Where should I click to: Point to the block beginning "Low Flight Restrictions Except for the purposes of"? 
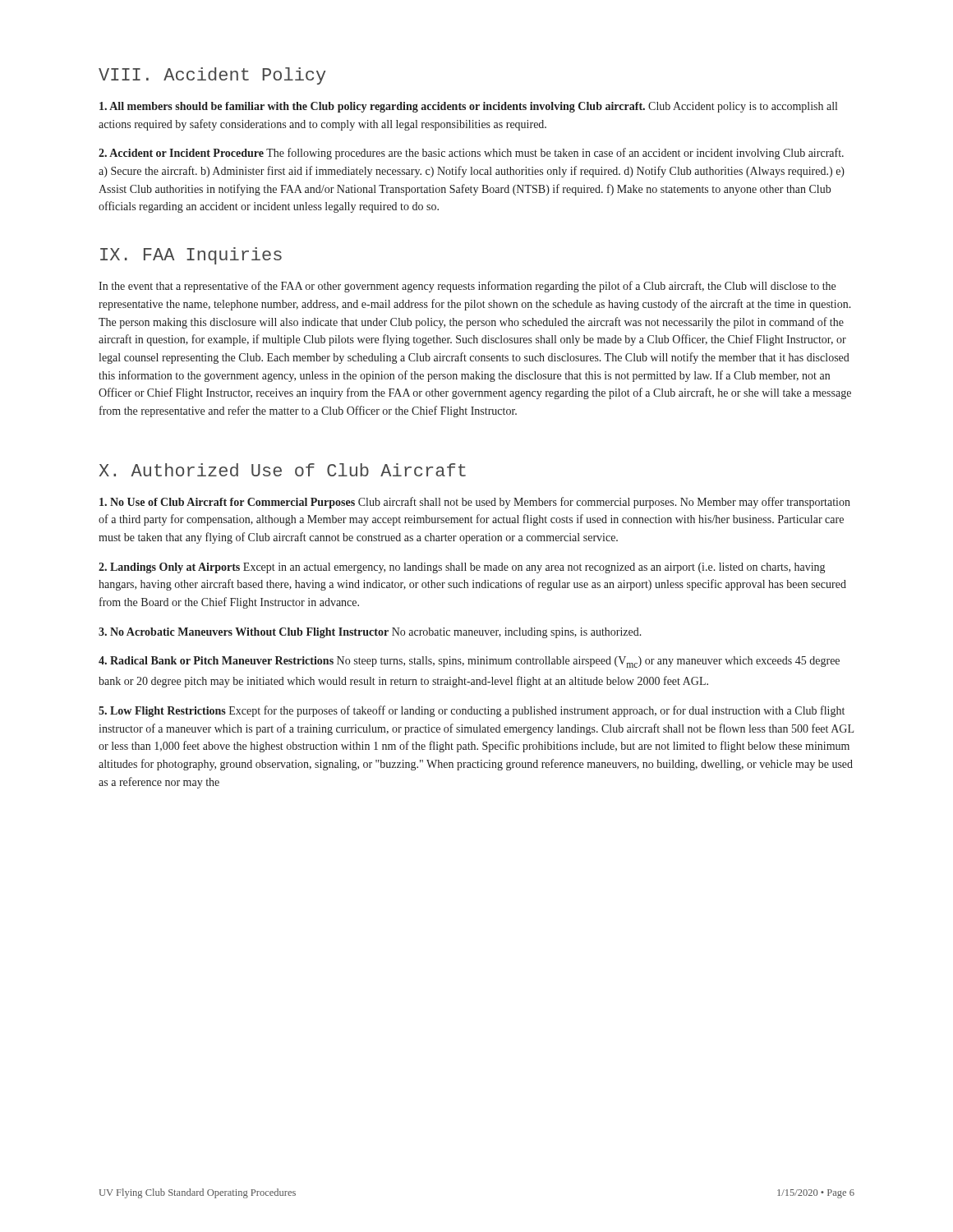pos(476,746)
